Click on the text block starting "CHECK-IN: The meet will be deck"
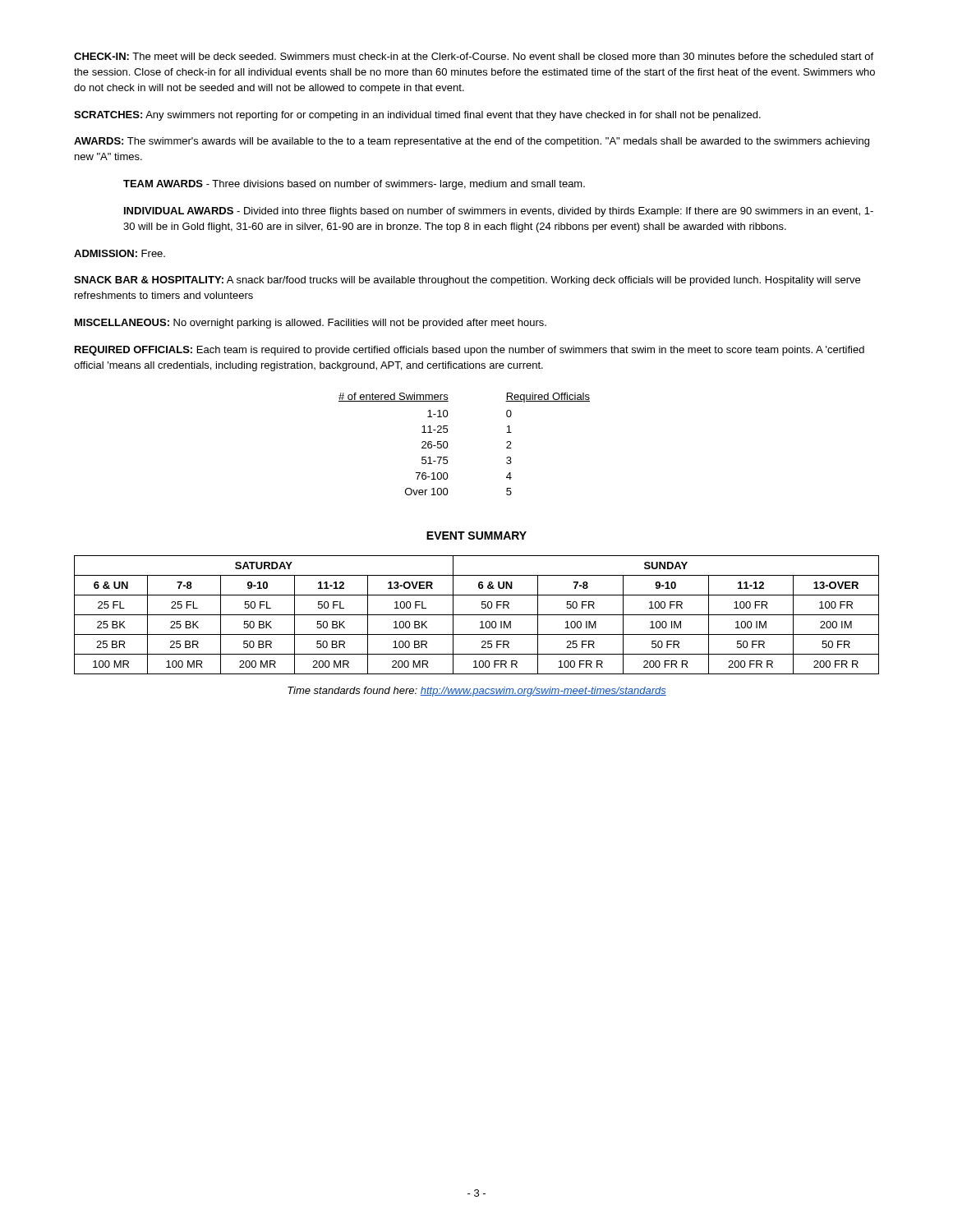953x1232 pixels. (475, 72)
